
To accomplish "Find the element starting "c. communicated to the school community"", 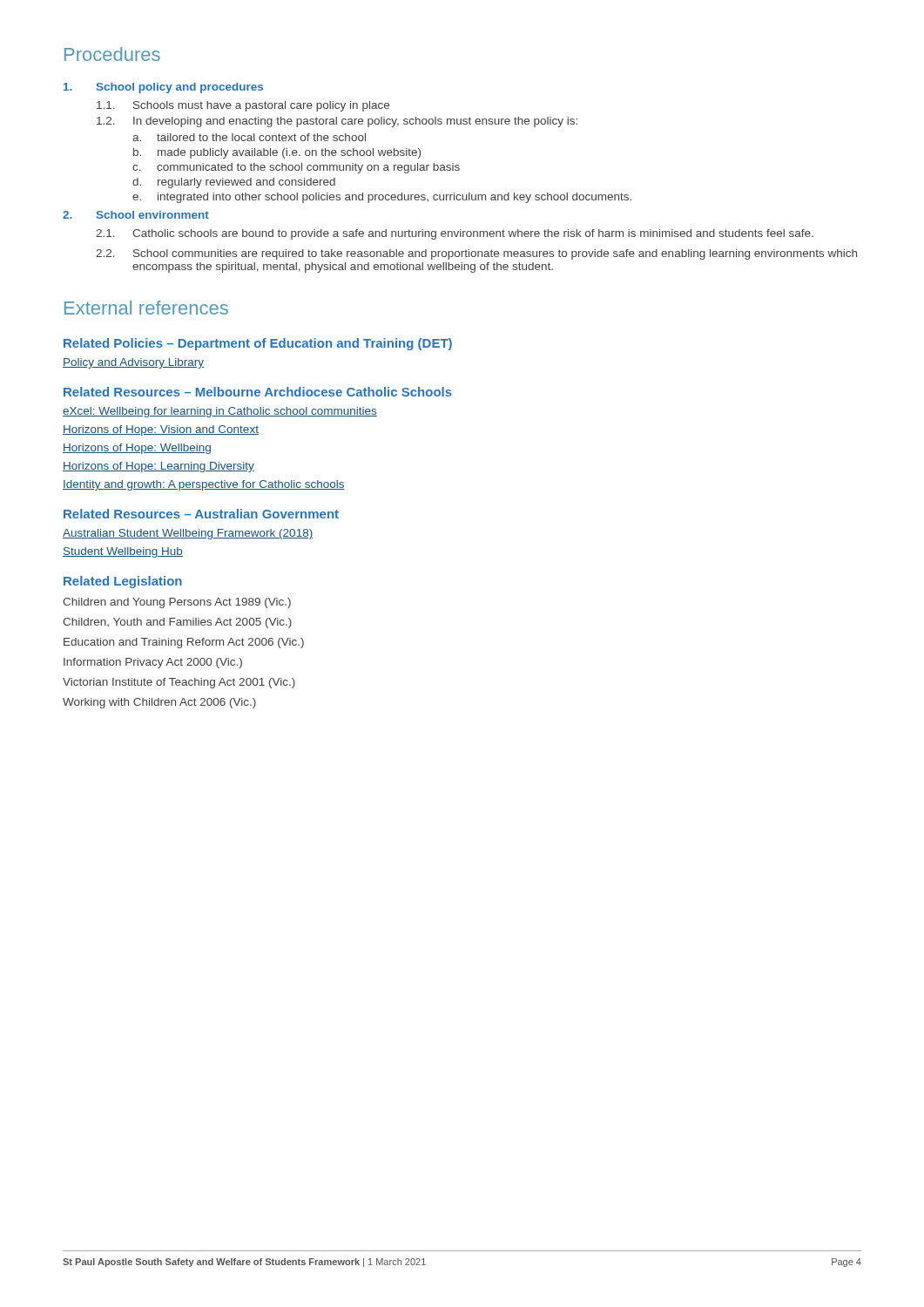I will (x=296, y=168).
